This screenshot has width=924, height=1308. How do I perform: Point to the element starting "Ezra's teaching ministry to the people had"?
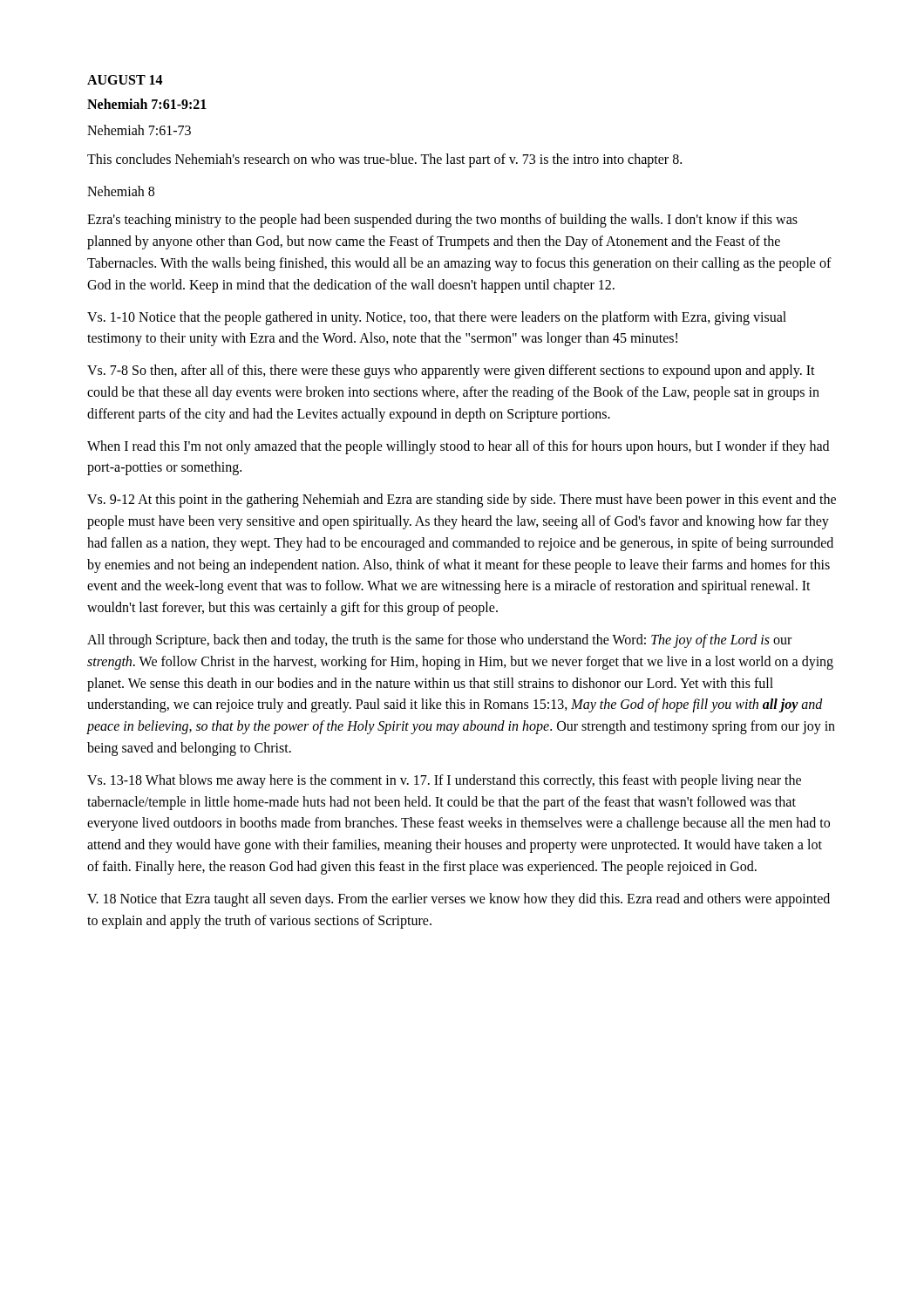coord(459,252)
